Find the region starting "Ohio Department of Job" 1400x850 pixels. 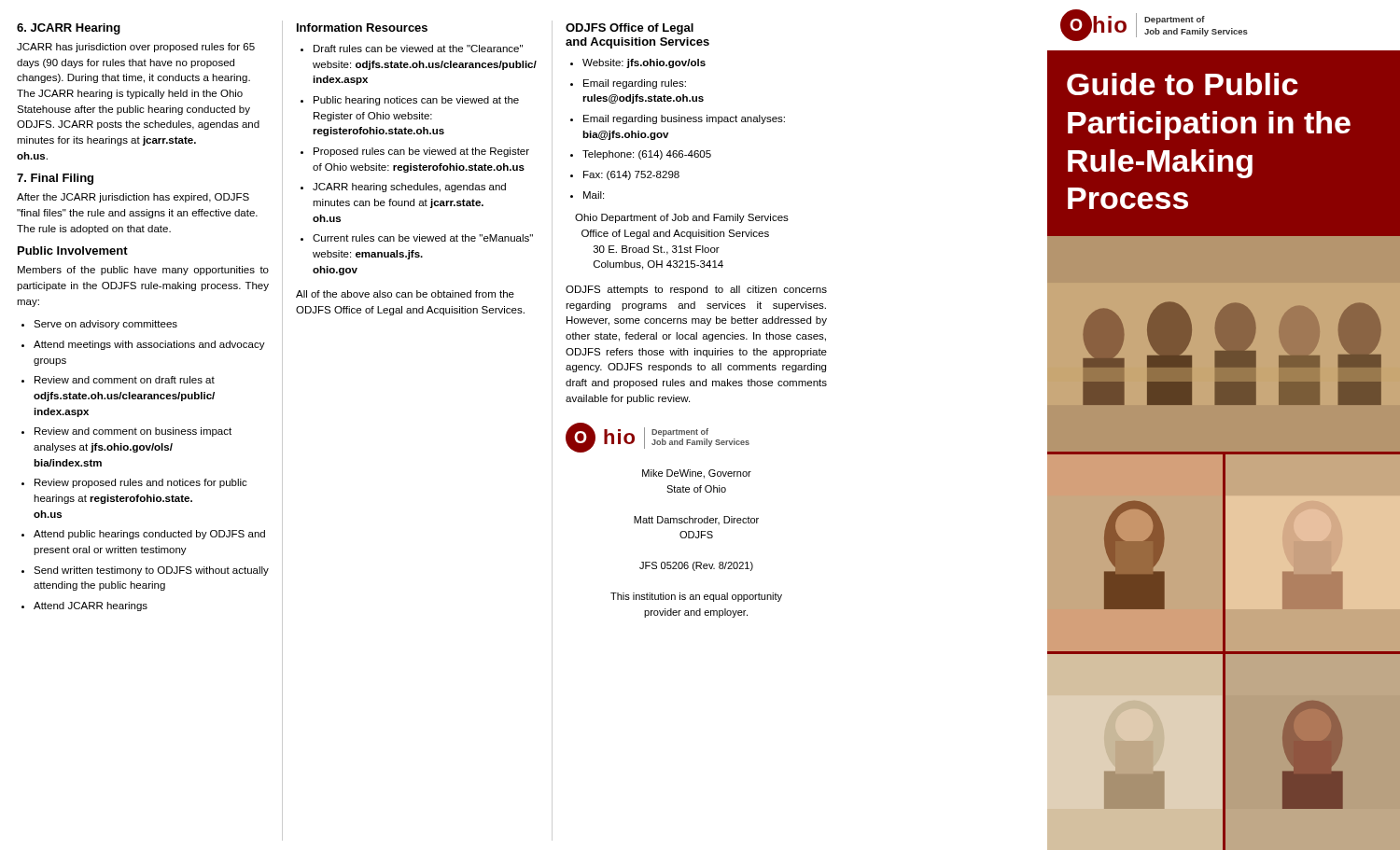pyautogui.click(x=682, y=241)
